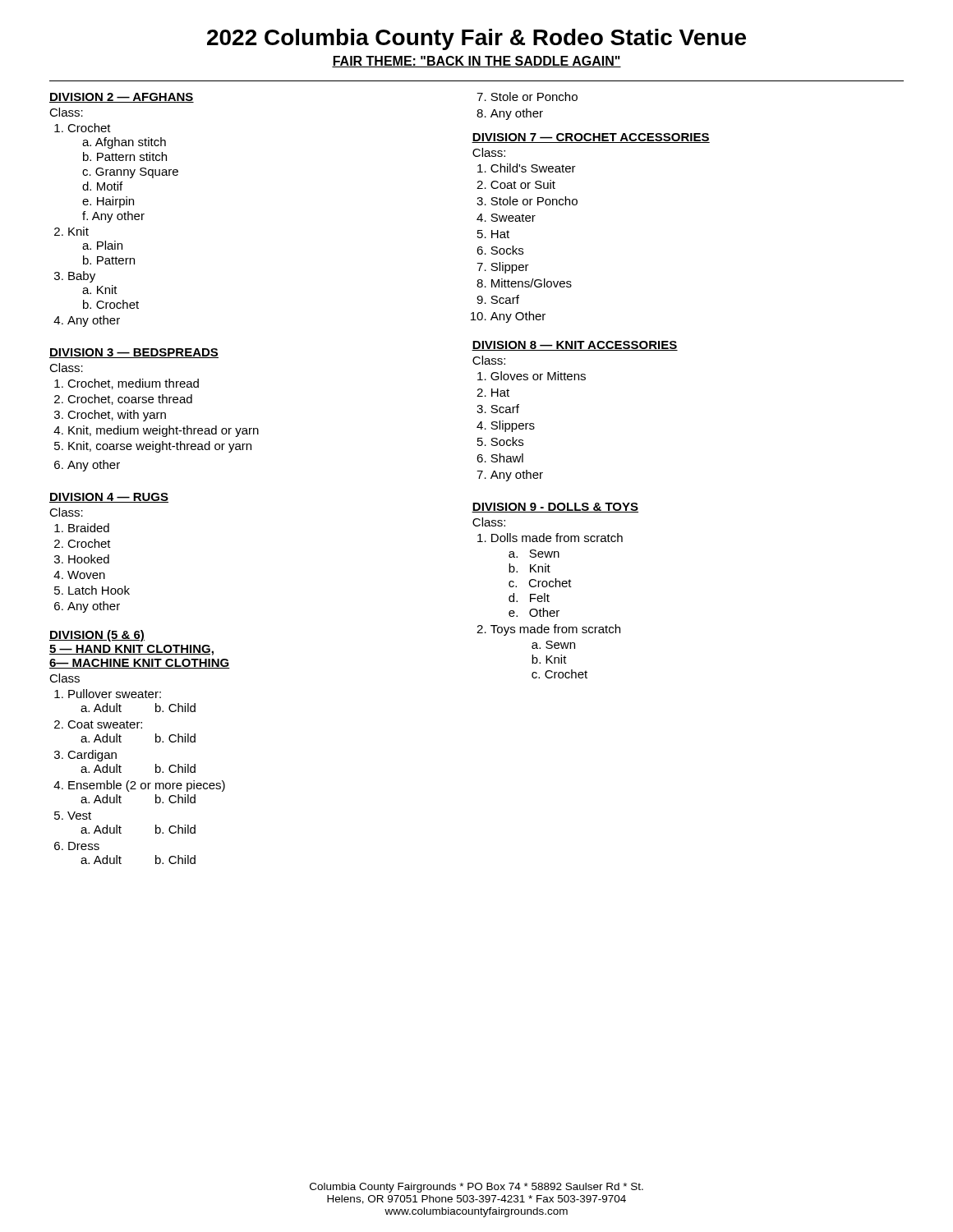Viewport: 953px width, 1232px height.
Task: Find the text block starting "6— MACHINE KNIT CLOTHING"
Action: pyautogui.click(x=140, y=664)
